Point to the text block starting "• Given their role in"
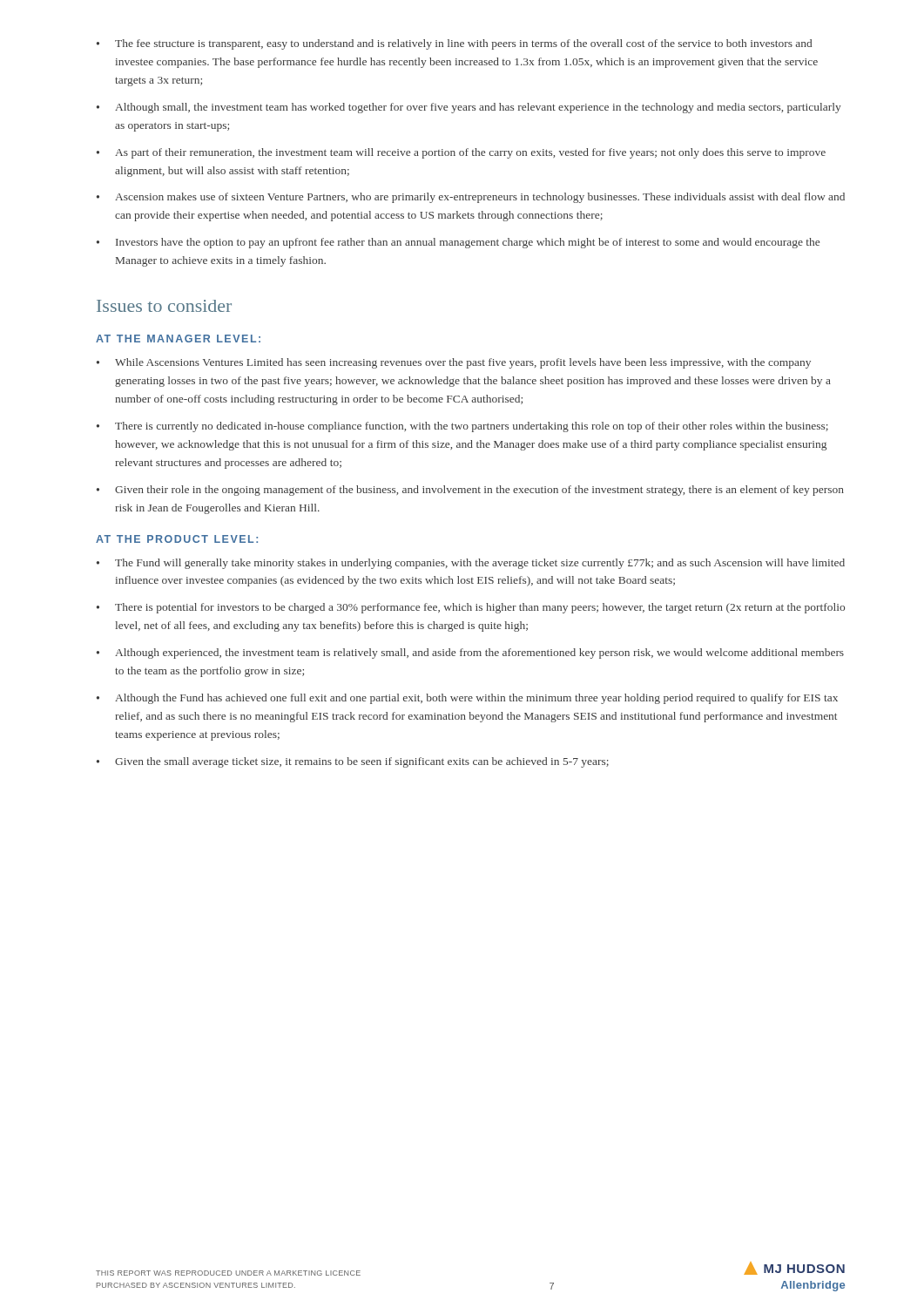The width and height of the screenshot is (924, 1307). coord(471,499)
